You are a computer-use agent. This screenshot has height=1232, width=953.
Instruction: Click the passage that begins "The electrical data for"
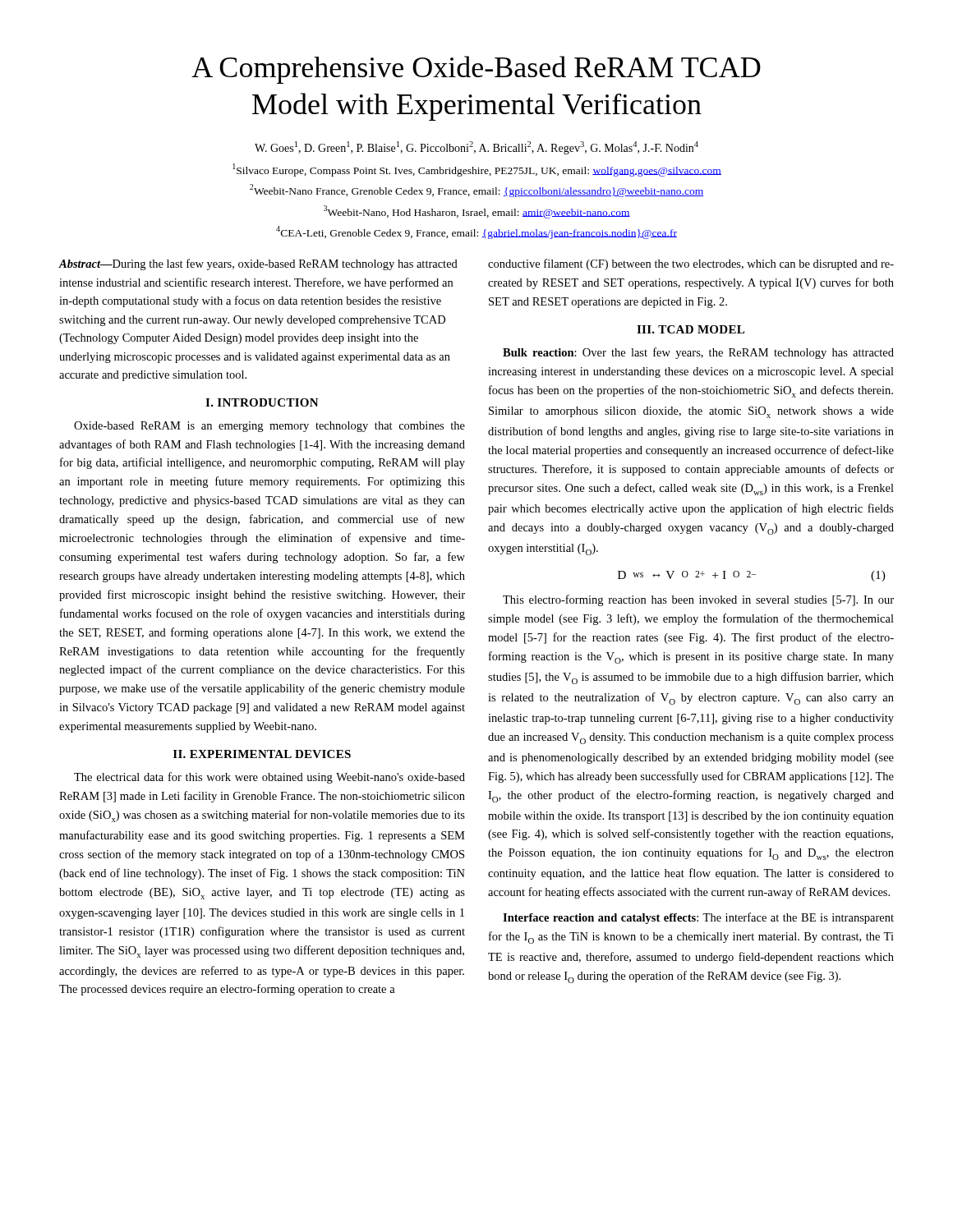click(262, 883)
